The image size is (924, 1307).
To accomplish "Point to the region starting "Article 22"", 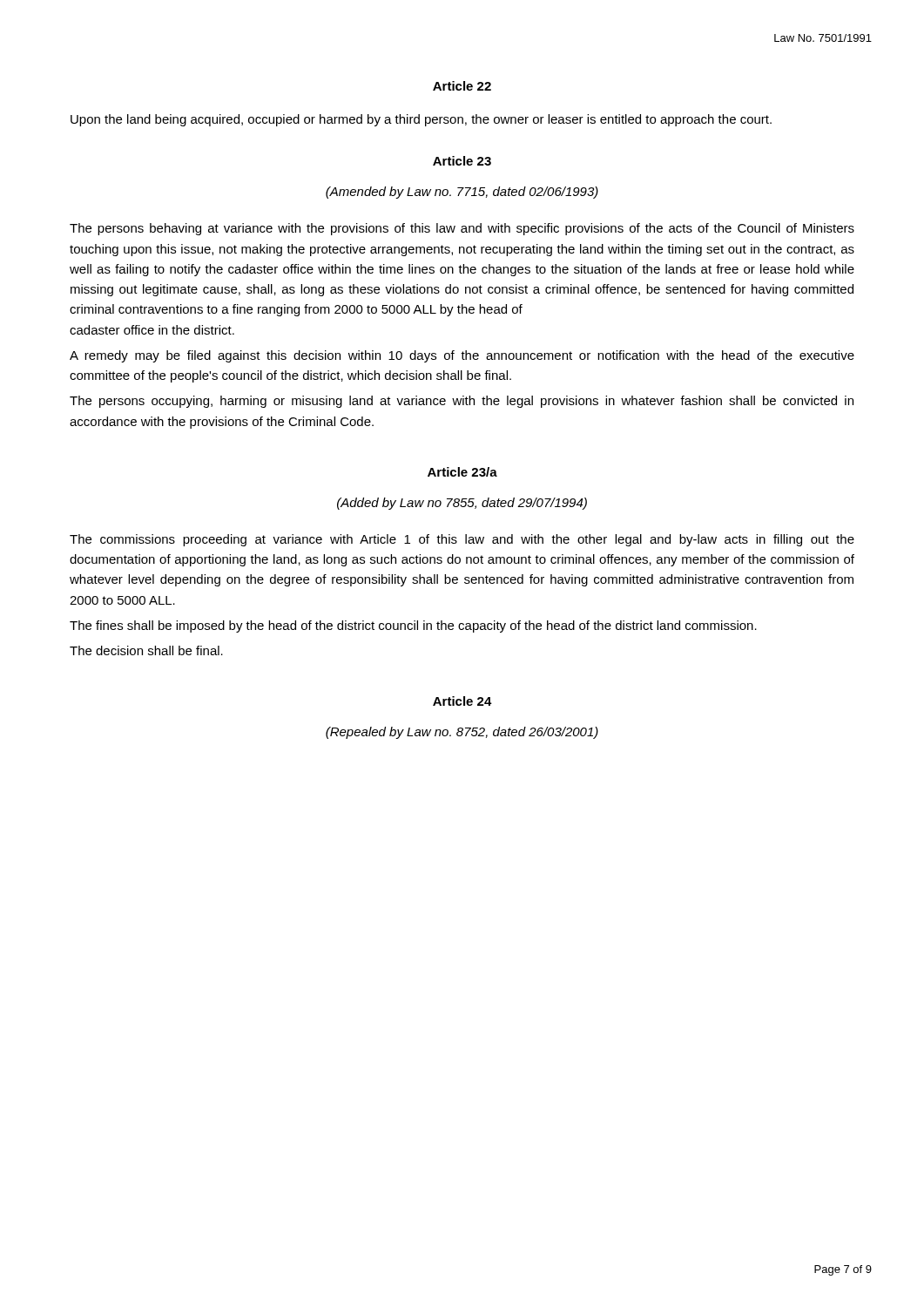I will click(462, 86).
